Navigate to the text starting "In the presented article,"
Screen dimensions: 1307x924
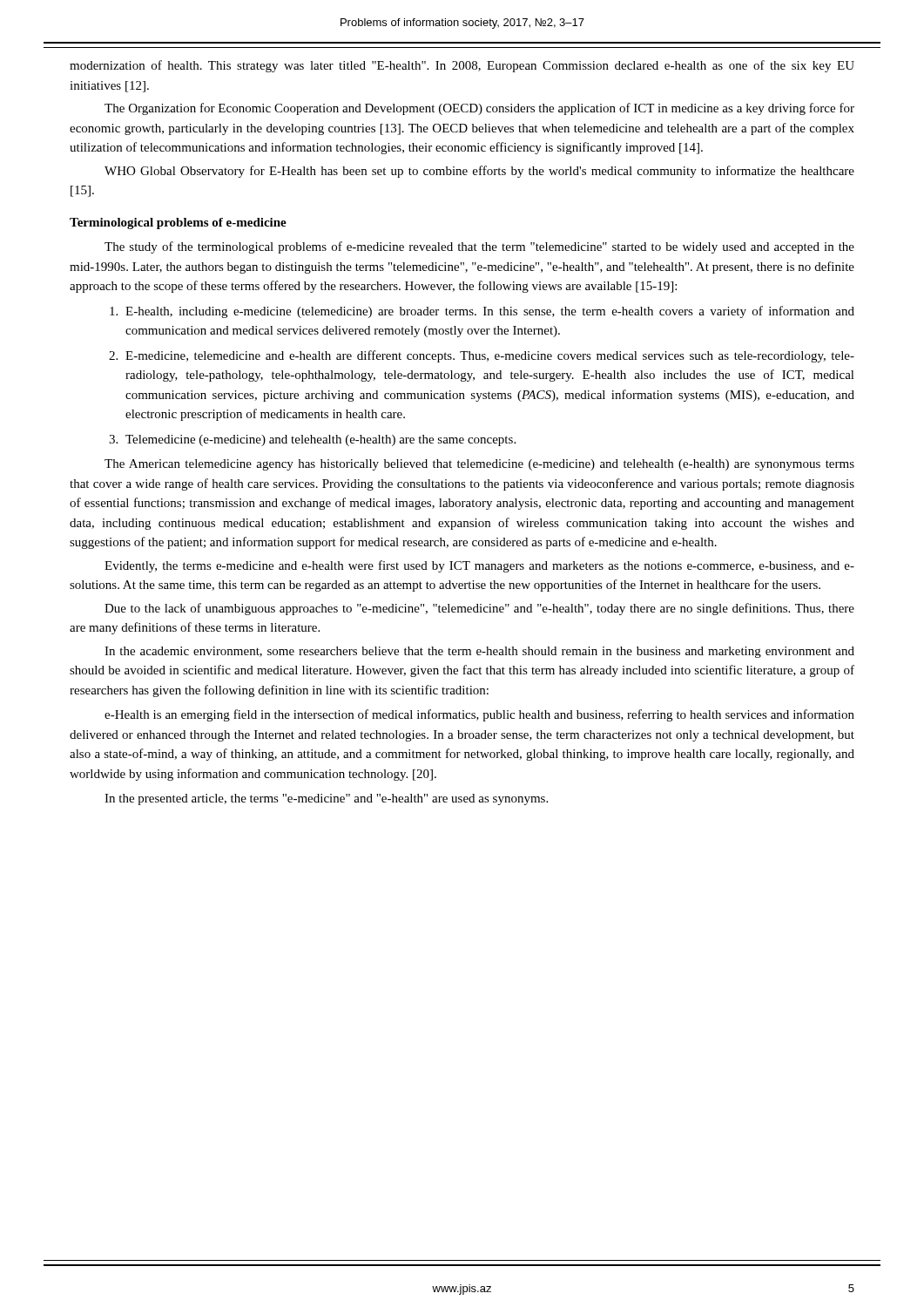pos(327,798)
